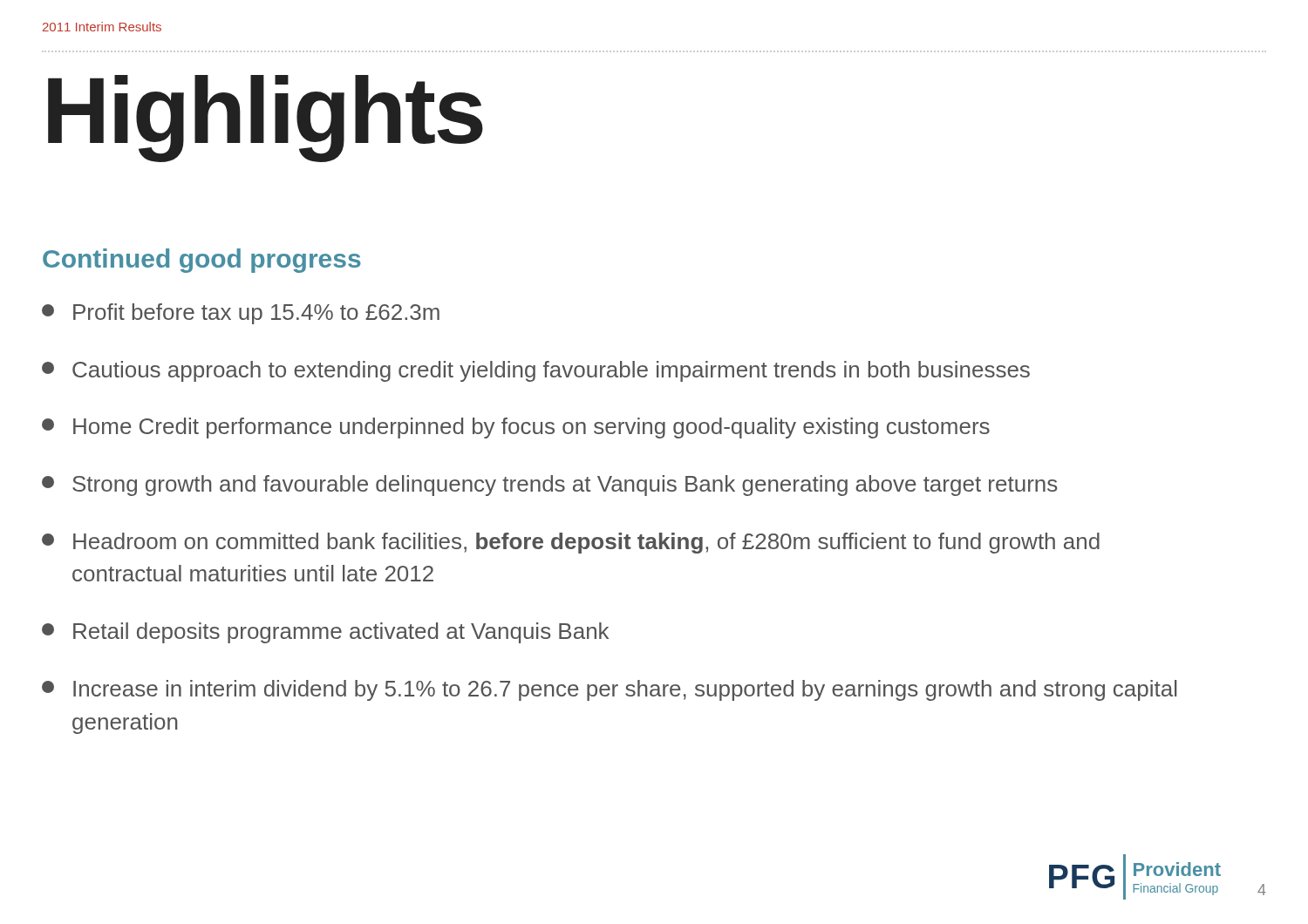
Task: Navigate to the passage starting "Profit before tax up 15.4% to"
Action: point(241,314)
